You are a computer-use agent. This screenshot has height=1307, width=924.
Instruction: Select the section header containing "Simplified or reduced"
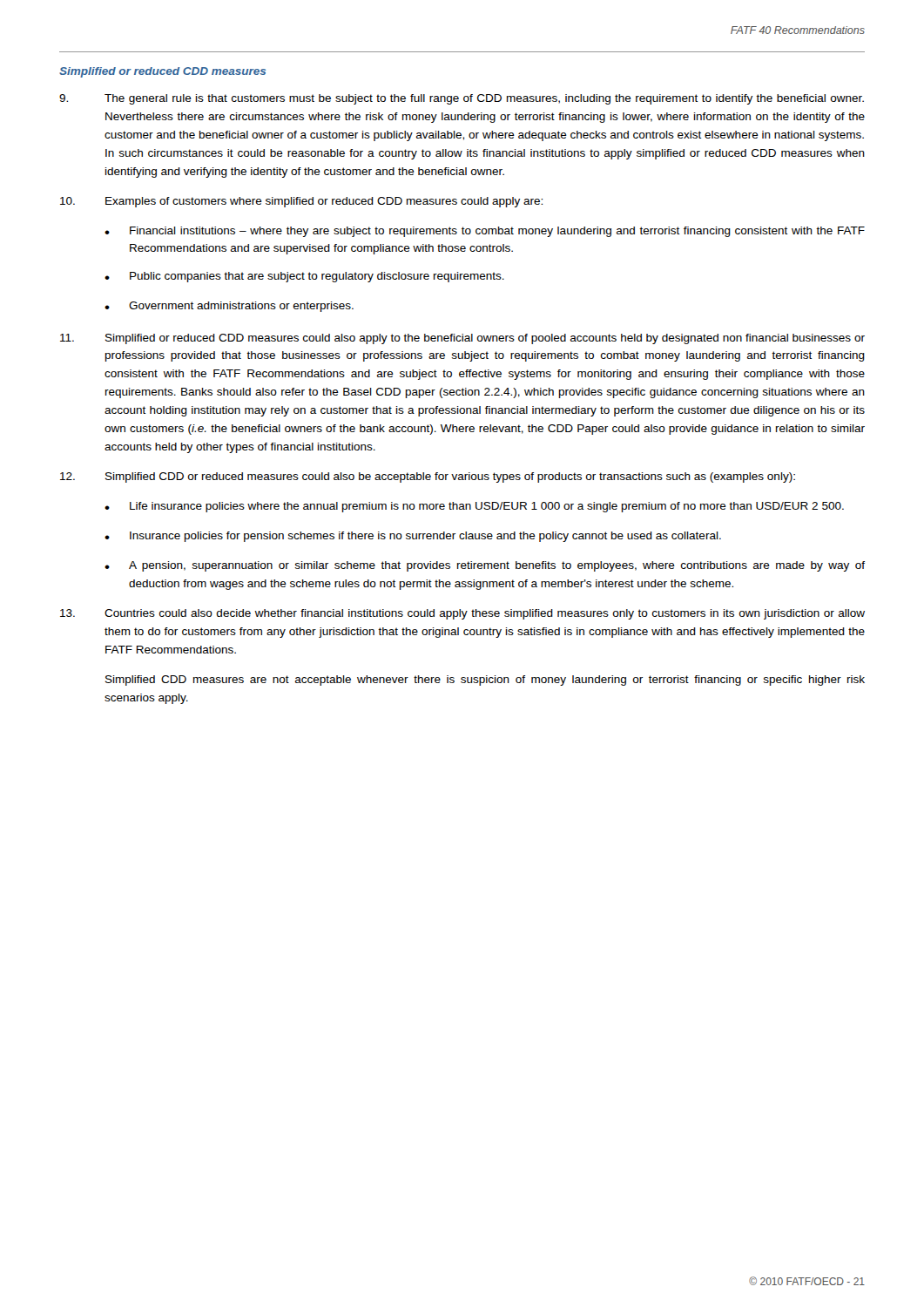point(163,71)
